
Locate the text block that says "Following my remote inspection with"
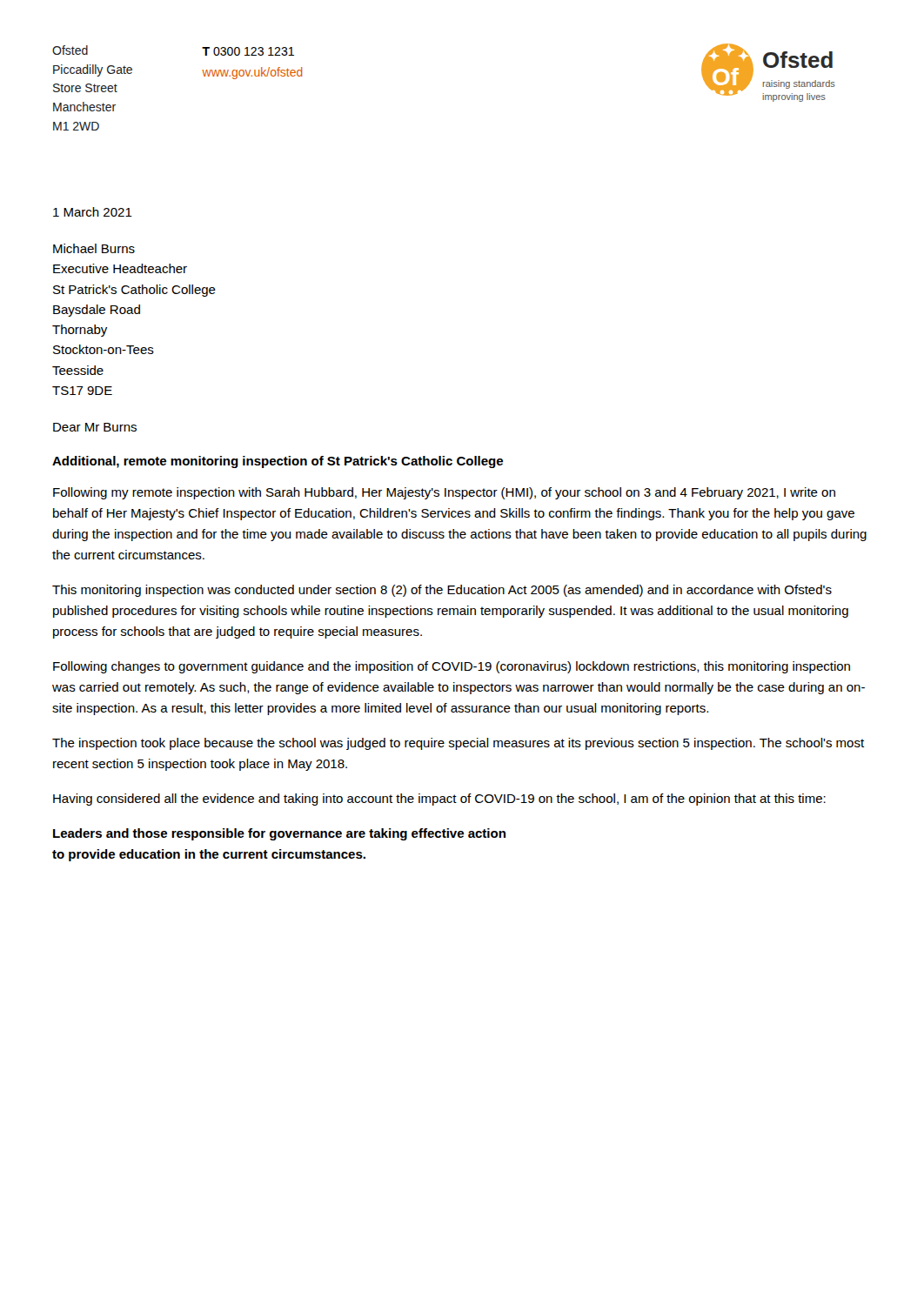460,523
